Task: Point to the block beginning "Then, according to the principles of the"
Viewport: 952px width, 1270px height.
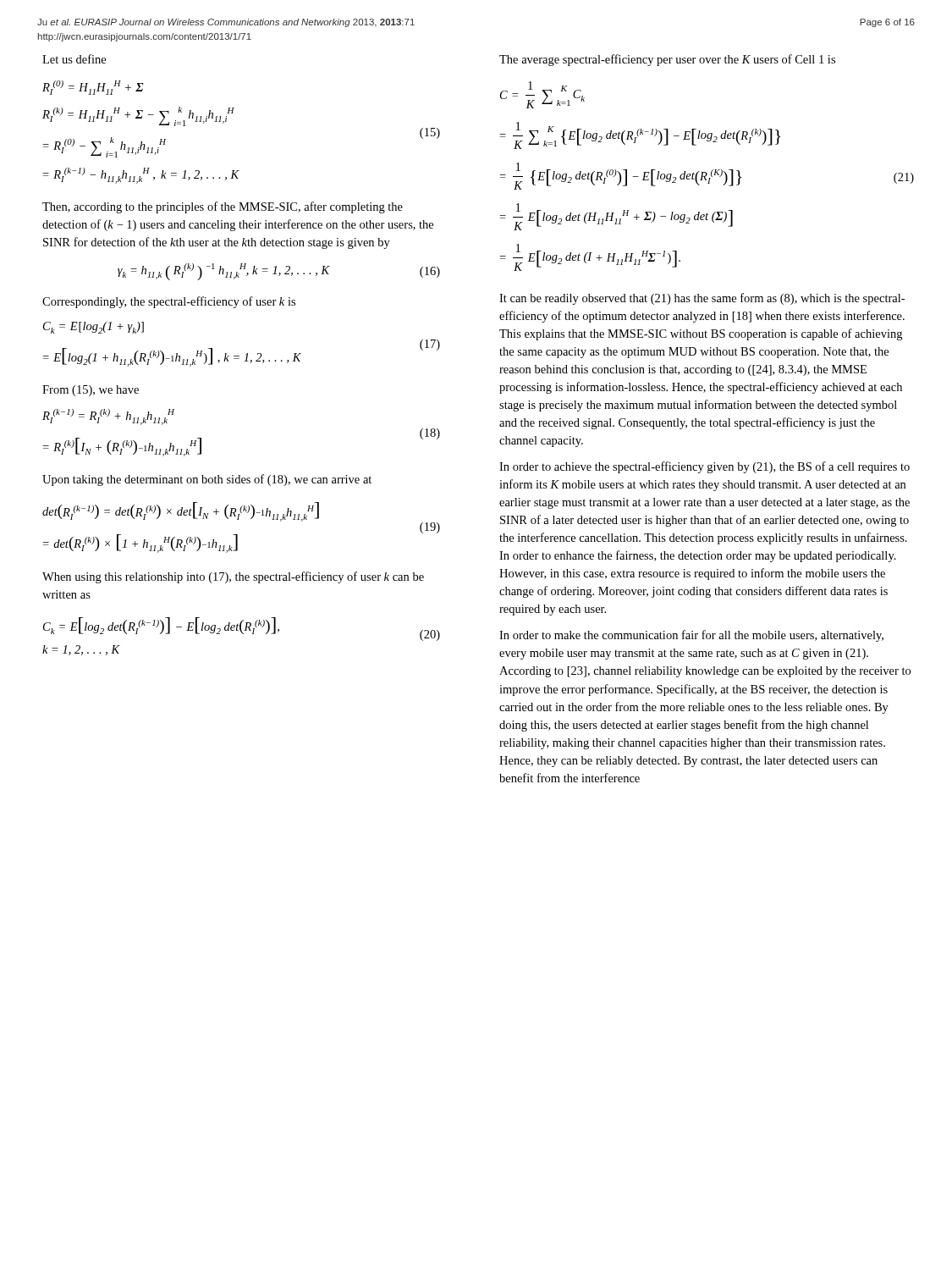Action: (x=238, y=224)
